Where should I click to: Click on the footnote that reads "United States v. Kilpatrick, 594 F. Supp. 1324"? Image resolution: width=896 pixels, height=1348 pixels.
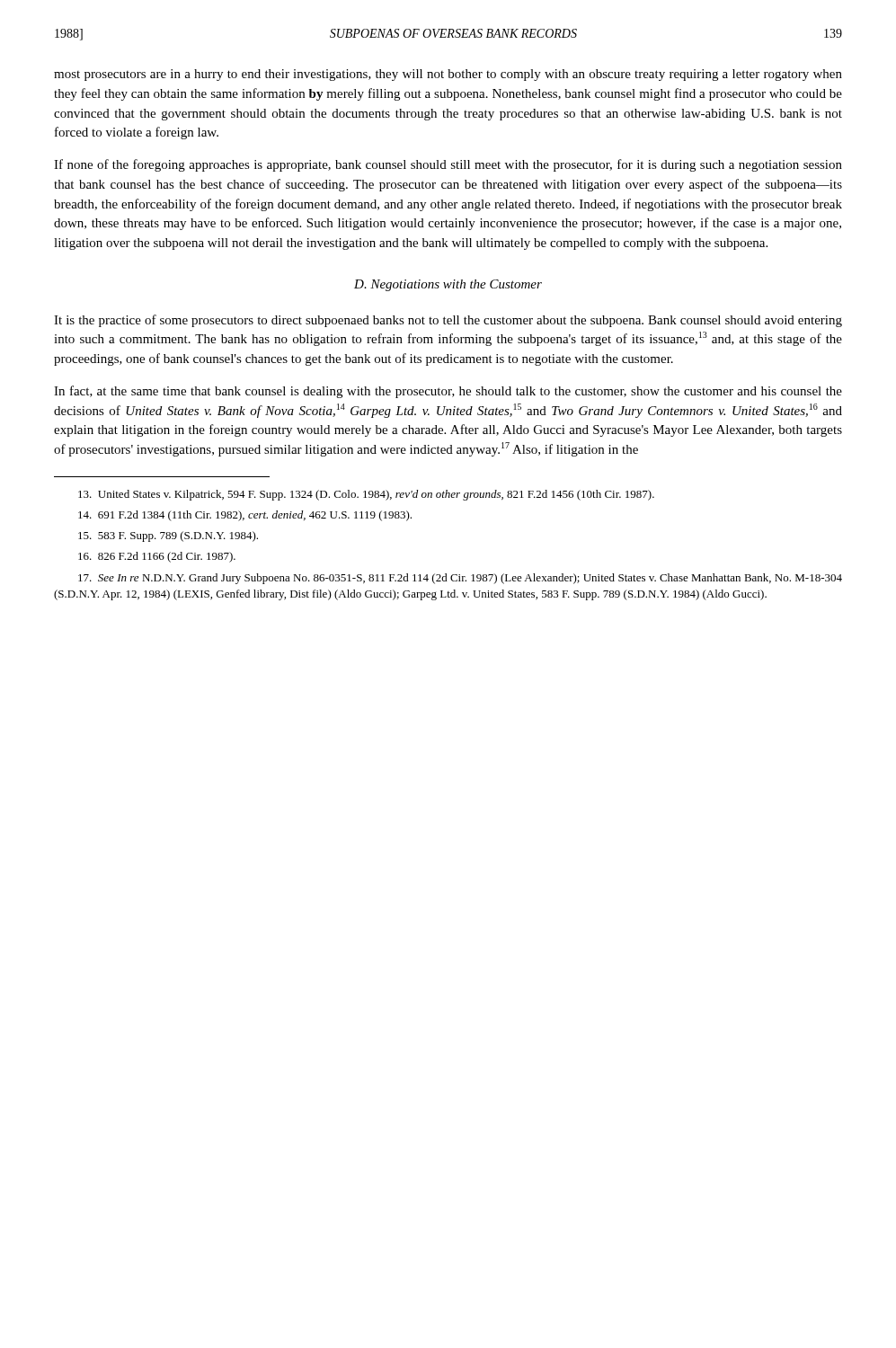click(448, 494)
